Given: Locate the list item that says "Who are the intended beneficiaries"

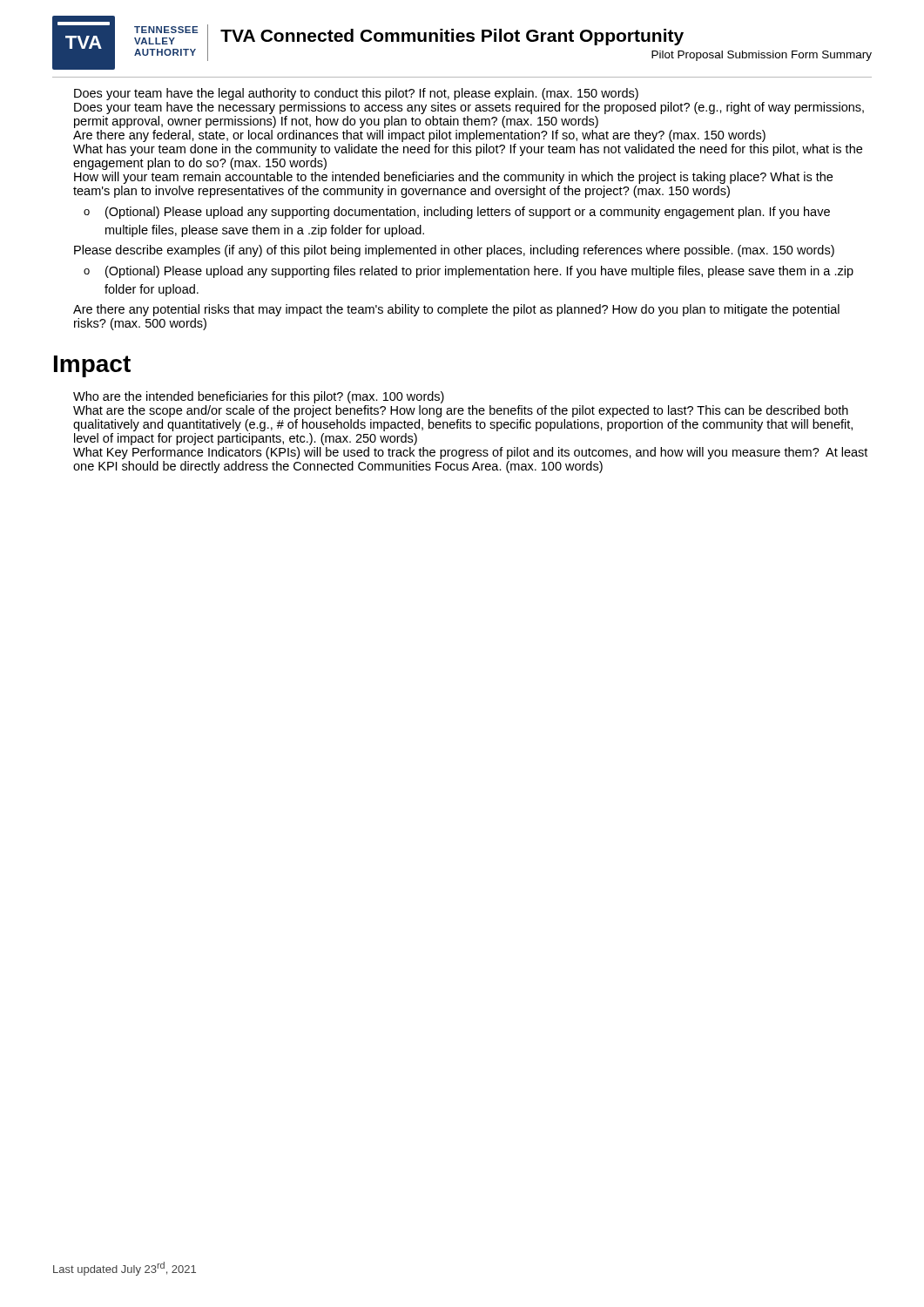Looking at the screenshot, I should pyautogui.click(x=472, y=396).
